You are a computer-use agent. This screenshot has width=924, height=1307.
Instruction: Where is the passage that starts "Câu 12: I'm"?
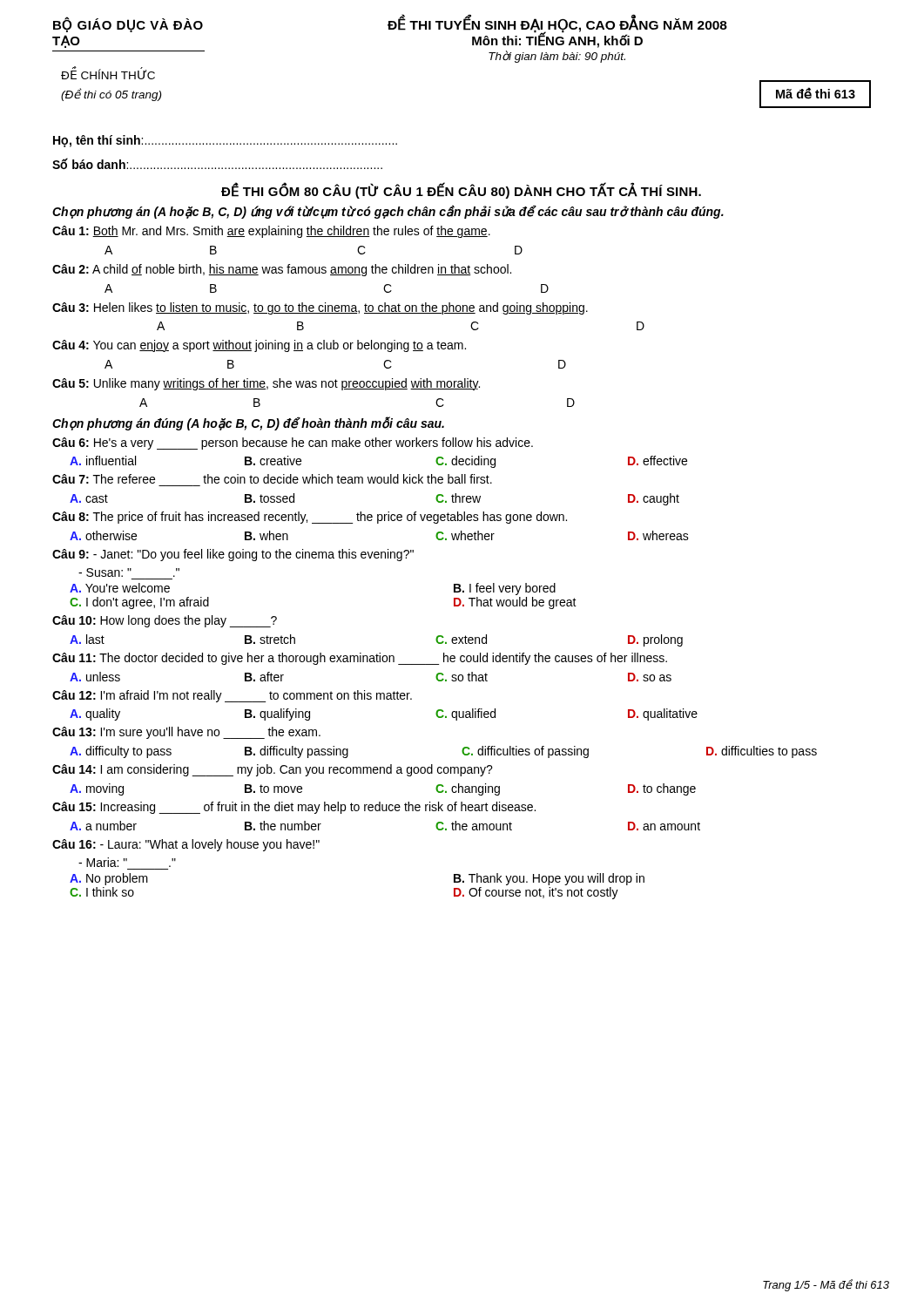pyautogui.click(x=462, y=704)
